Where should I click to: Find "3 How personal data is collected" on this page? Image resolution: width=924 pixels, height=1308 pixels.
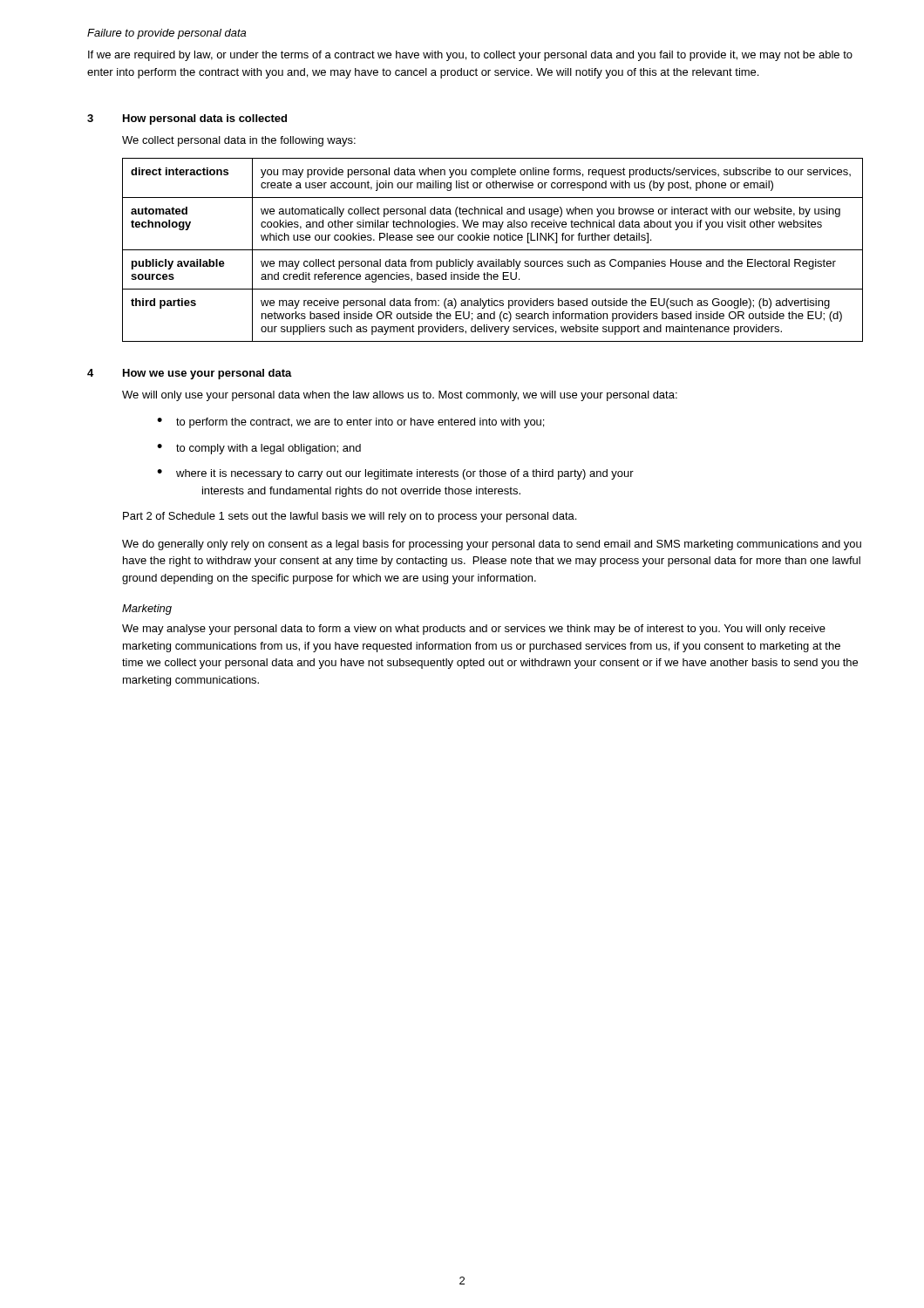187,118
